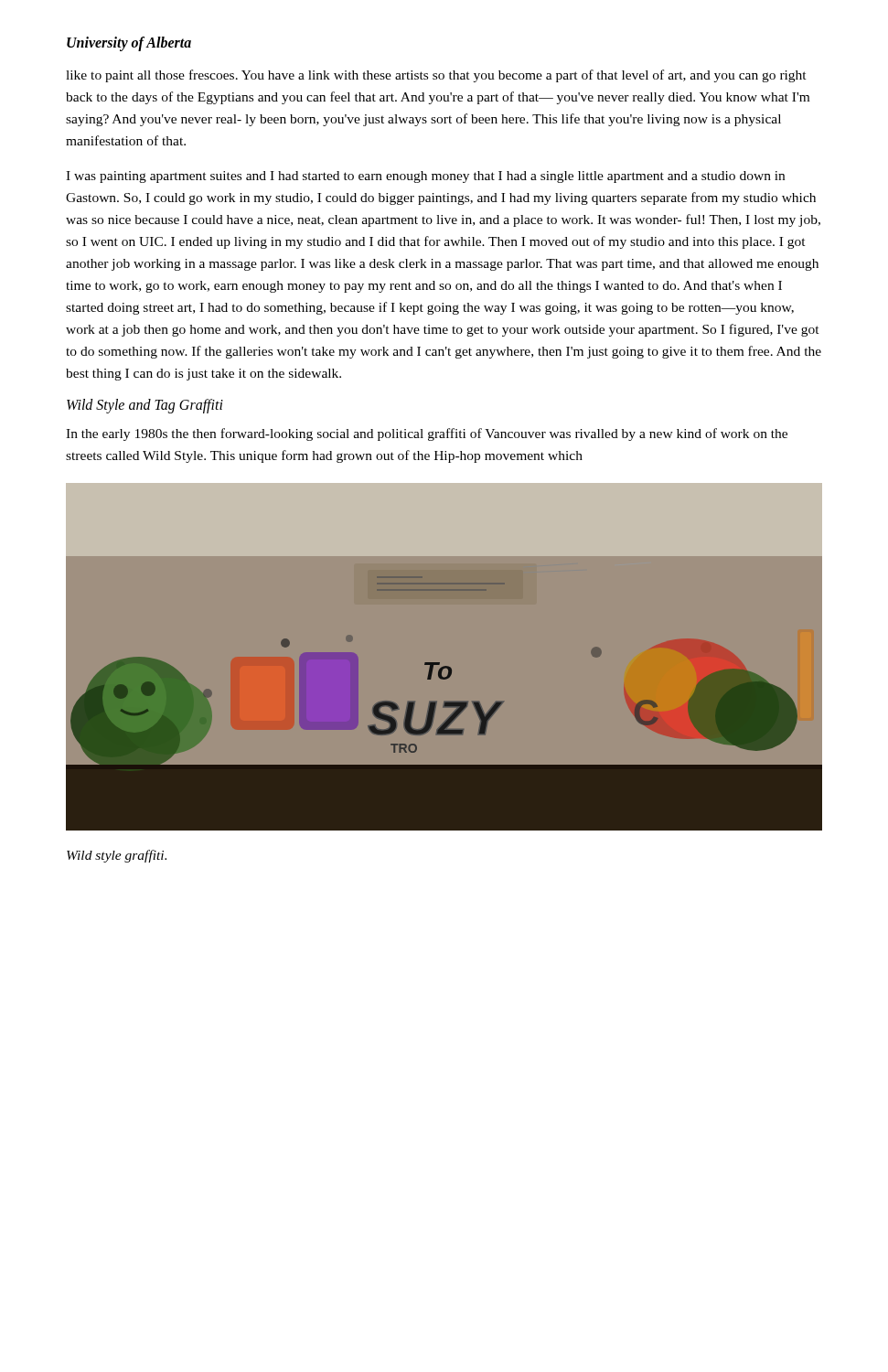Click on the photo
This screenshot has height=1372, width=888.
(444, 659)
